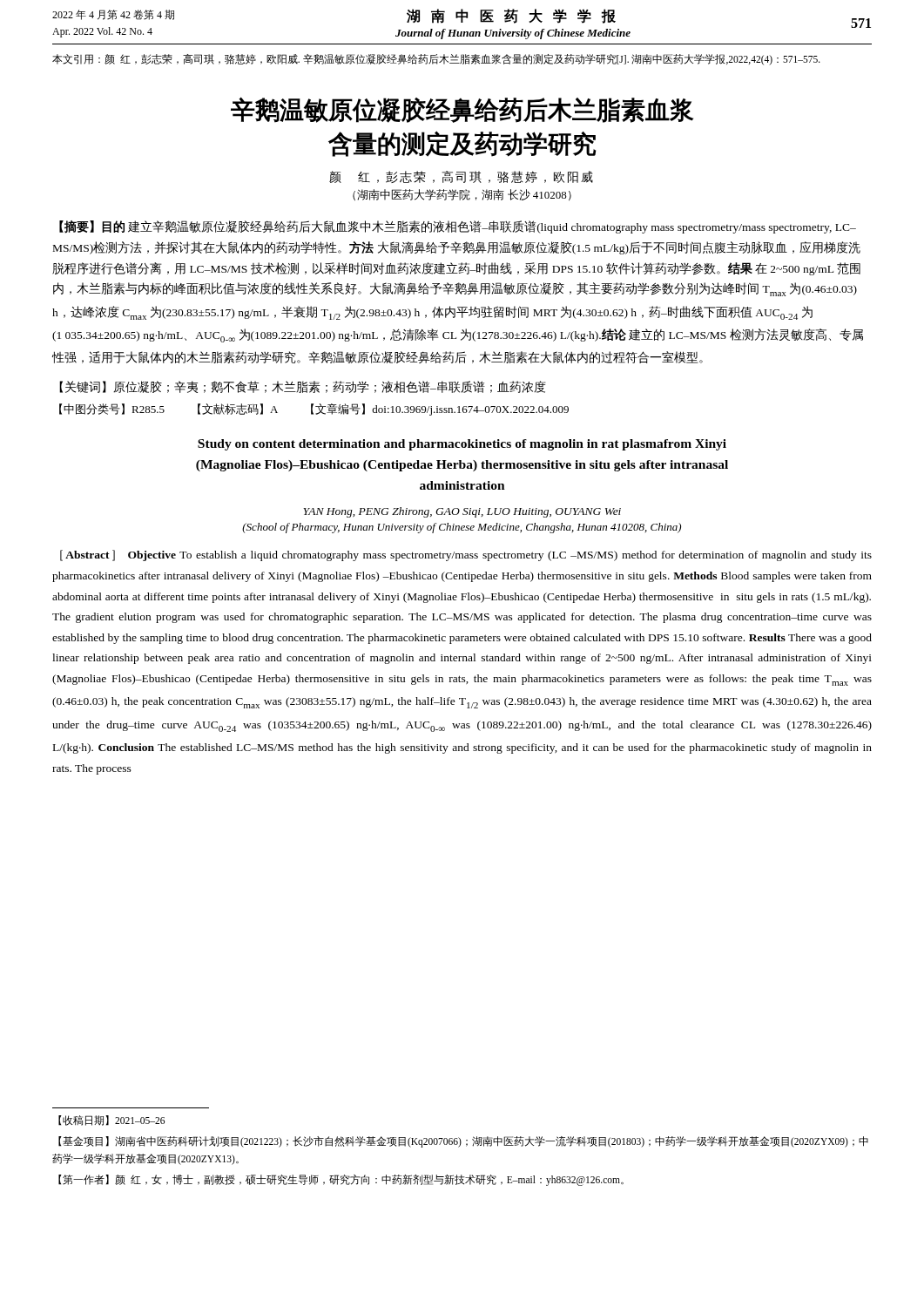Find the text starting "颜 红，彭志荣，高司琪，骆慧婷，欧阳威"
The image size is (924, 1307).
pos(462,178)
